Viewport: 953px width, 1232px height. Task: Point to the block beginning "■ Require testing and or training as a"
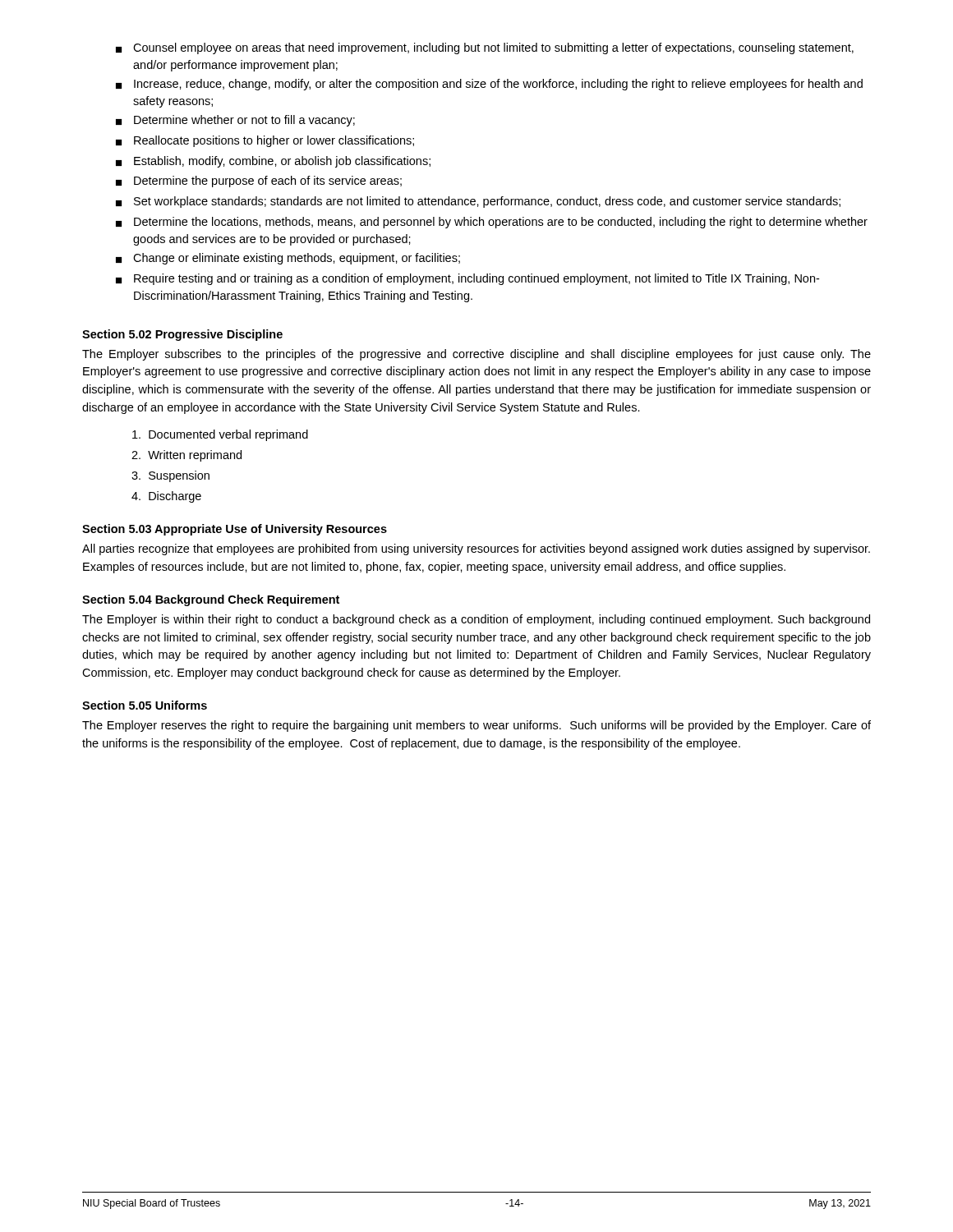coord(493,287)
